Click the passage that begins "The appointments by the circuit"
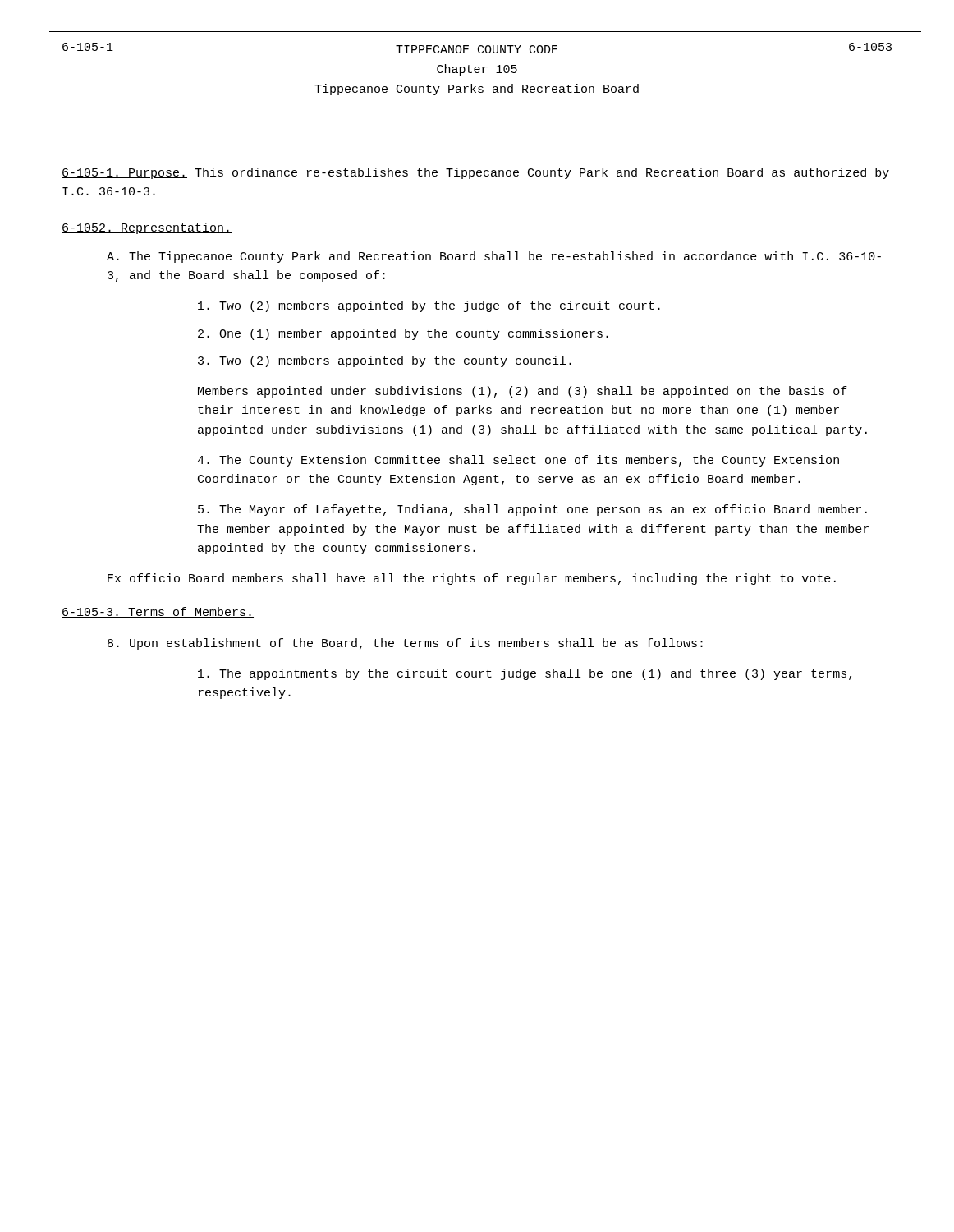The height and width of the screenshot is (1232, 954). click(526, 684)
